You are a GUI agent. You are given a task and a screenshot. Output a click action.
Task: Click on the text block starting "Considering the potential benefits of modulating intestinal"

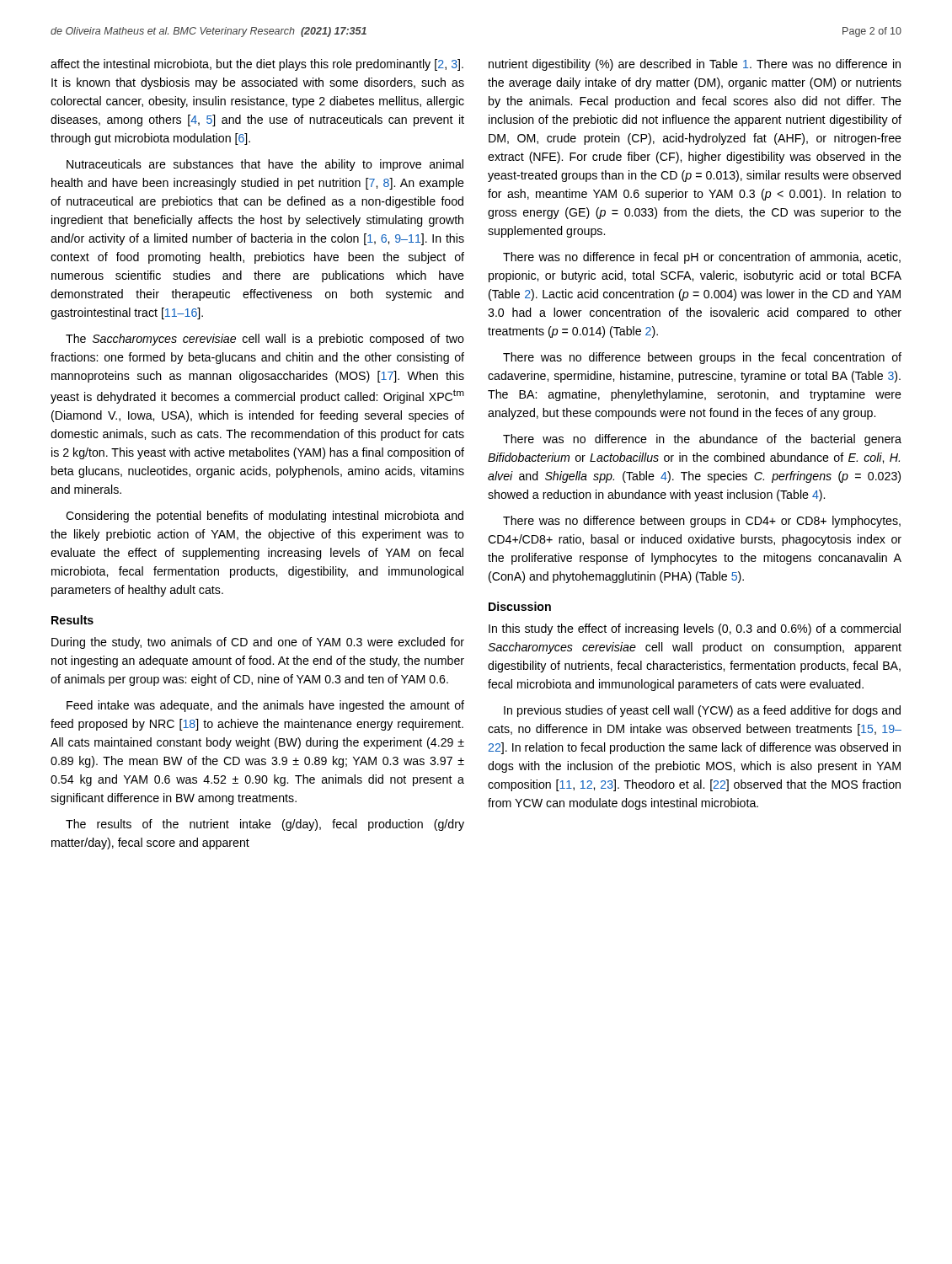[x=257, y=553]
